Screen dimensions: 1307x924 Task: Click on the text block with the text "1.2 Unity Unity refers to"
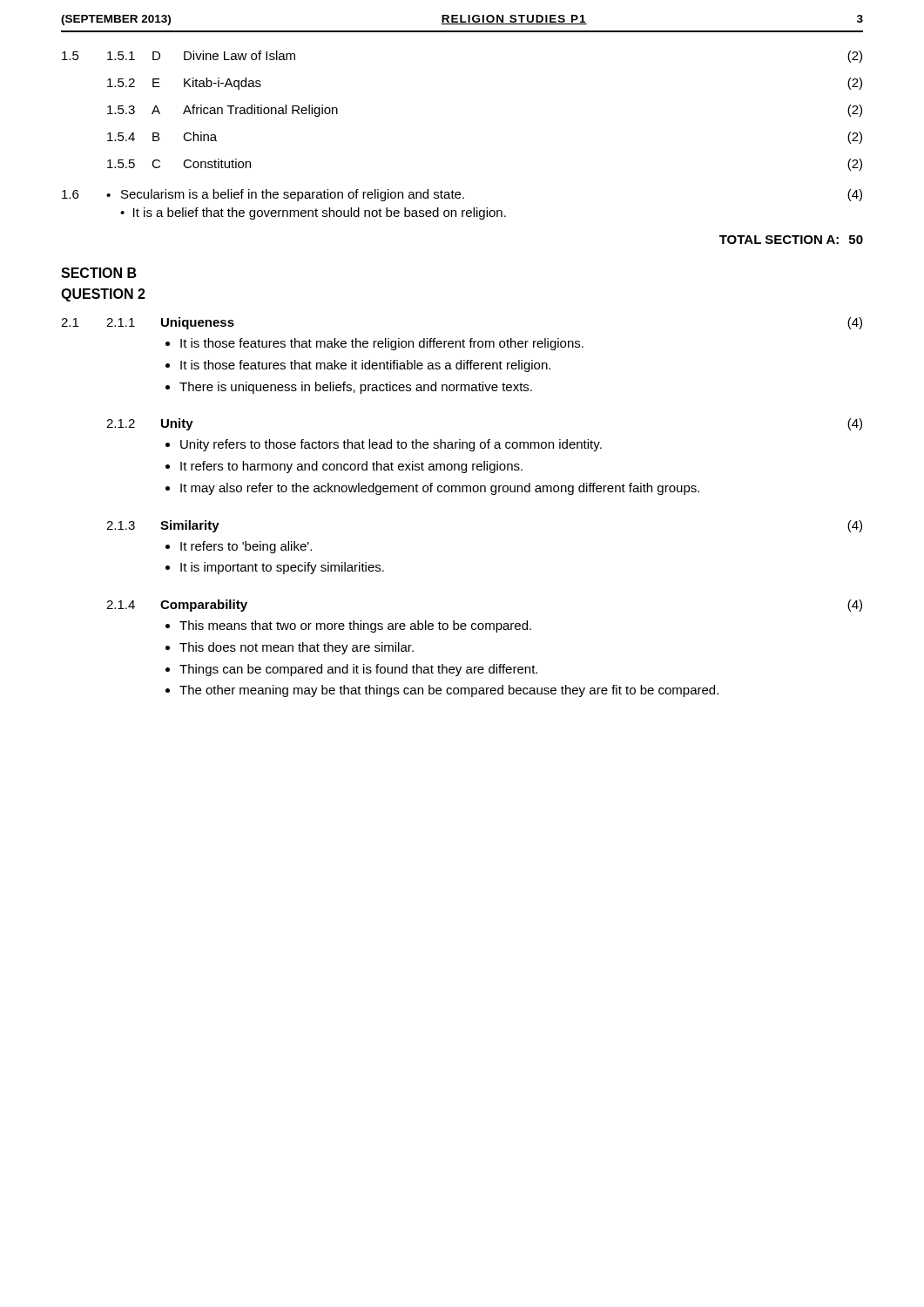485,458
